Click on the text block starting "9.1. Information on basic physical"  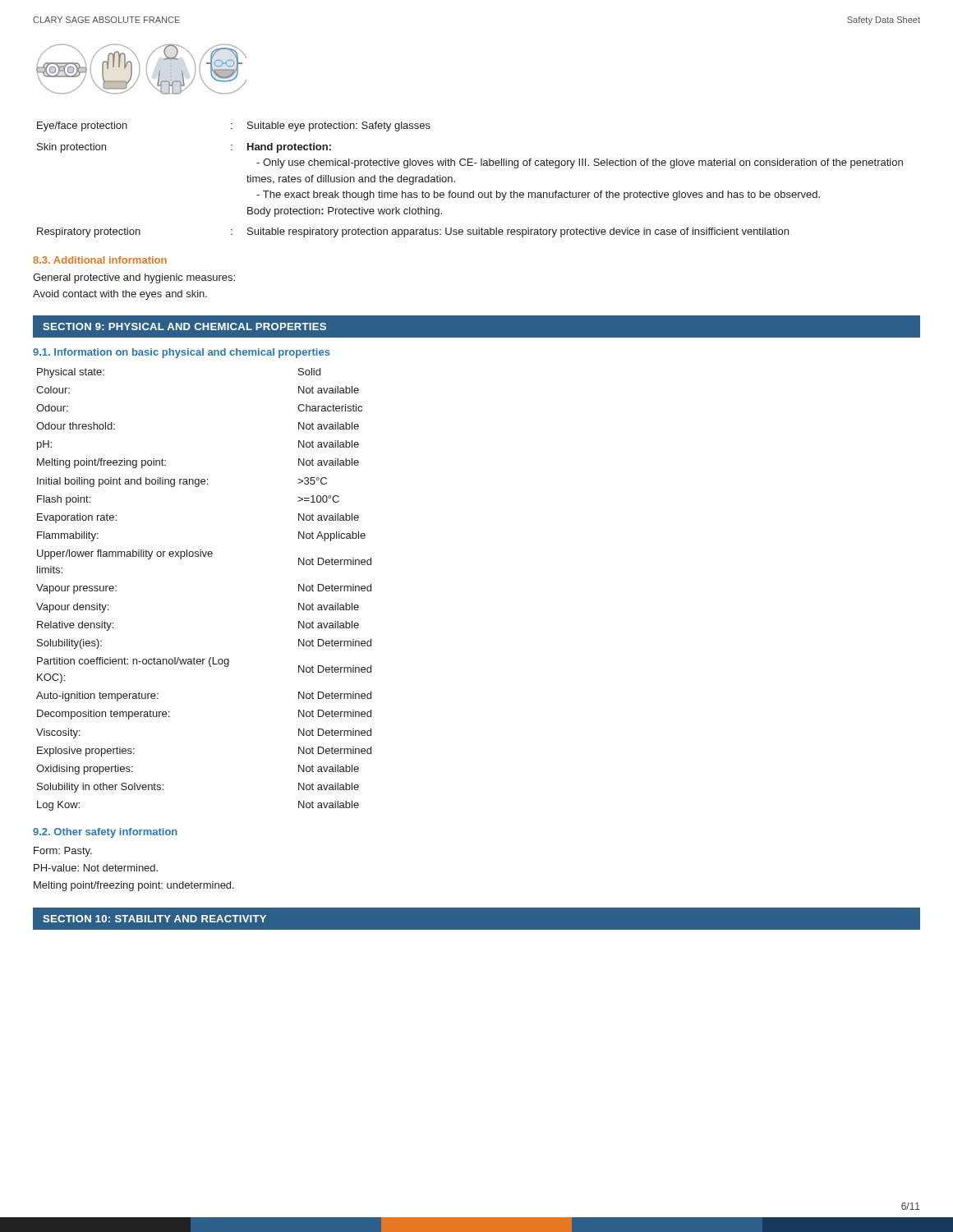[x=182, y=352]
